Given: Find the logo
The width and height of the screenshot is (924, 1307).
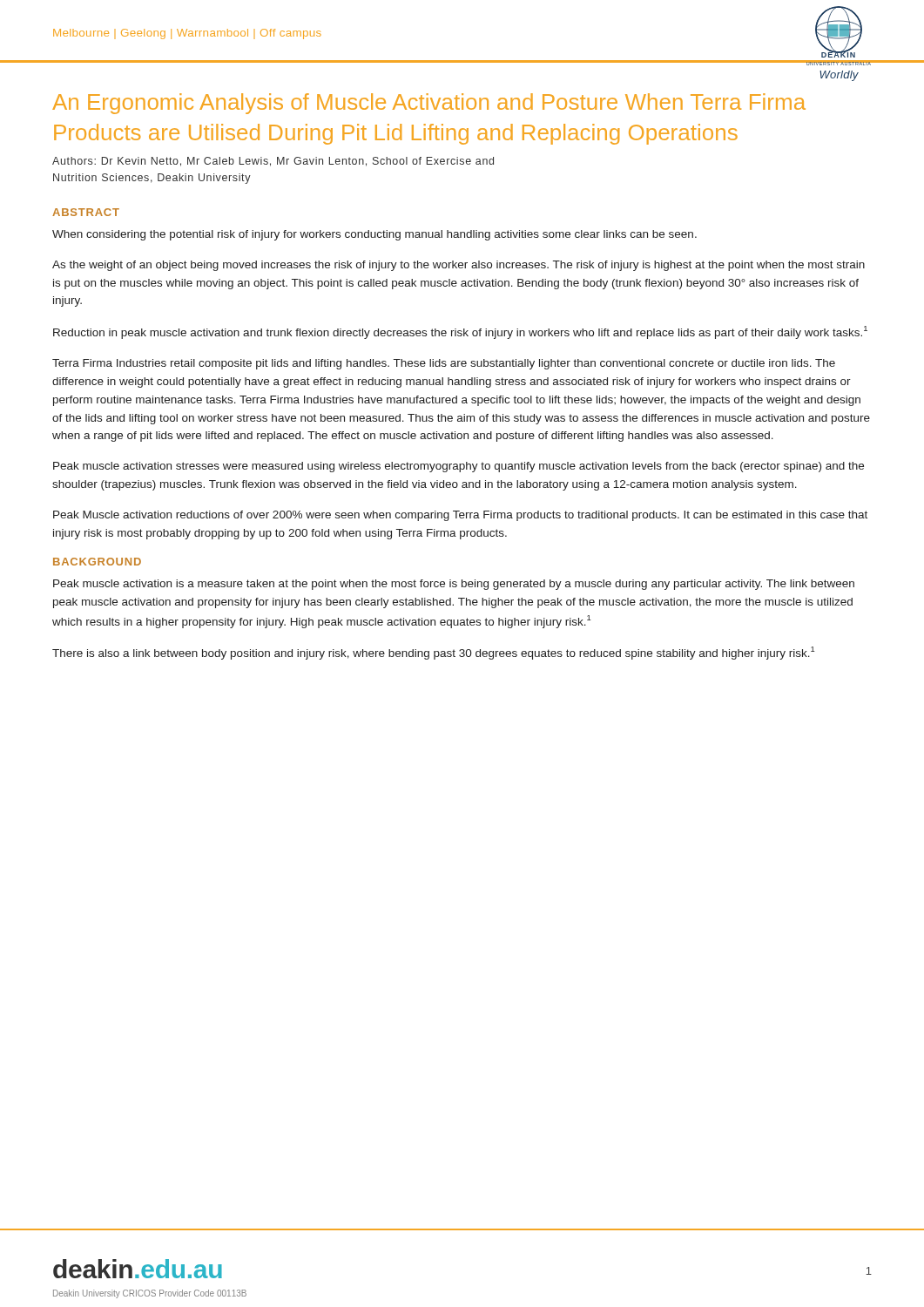Looking at the screenshot, I should (839, 37).
